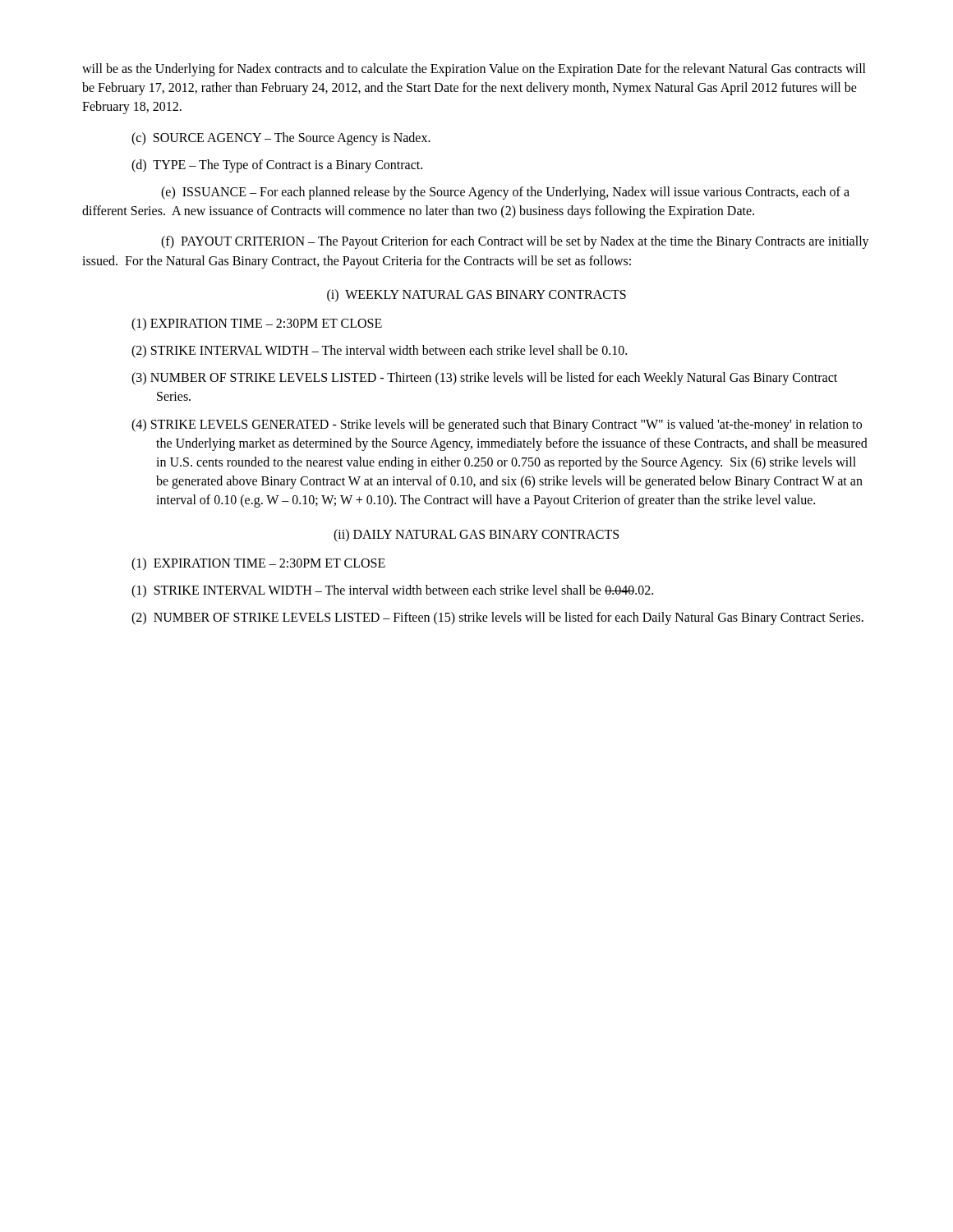This screenshot has width=953, height=1232.
Task: Point to the block beginning "(d) TYPE – The Type"
Action: pos(277,164)
